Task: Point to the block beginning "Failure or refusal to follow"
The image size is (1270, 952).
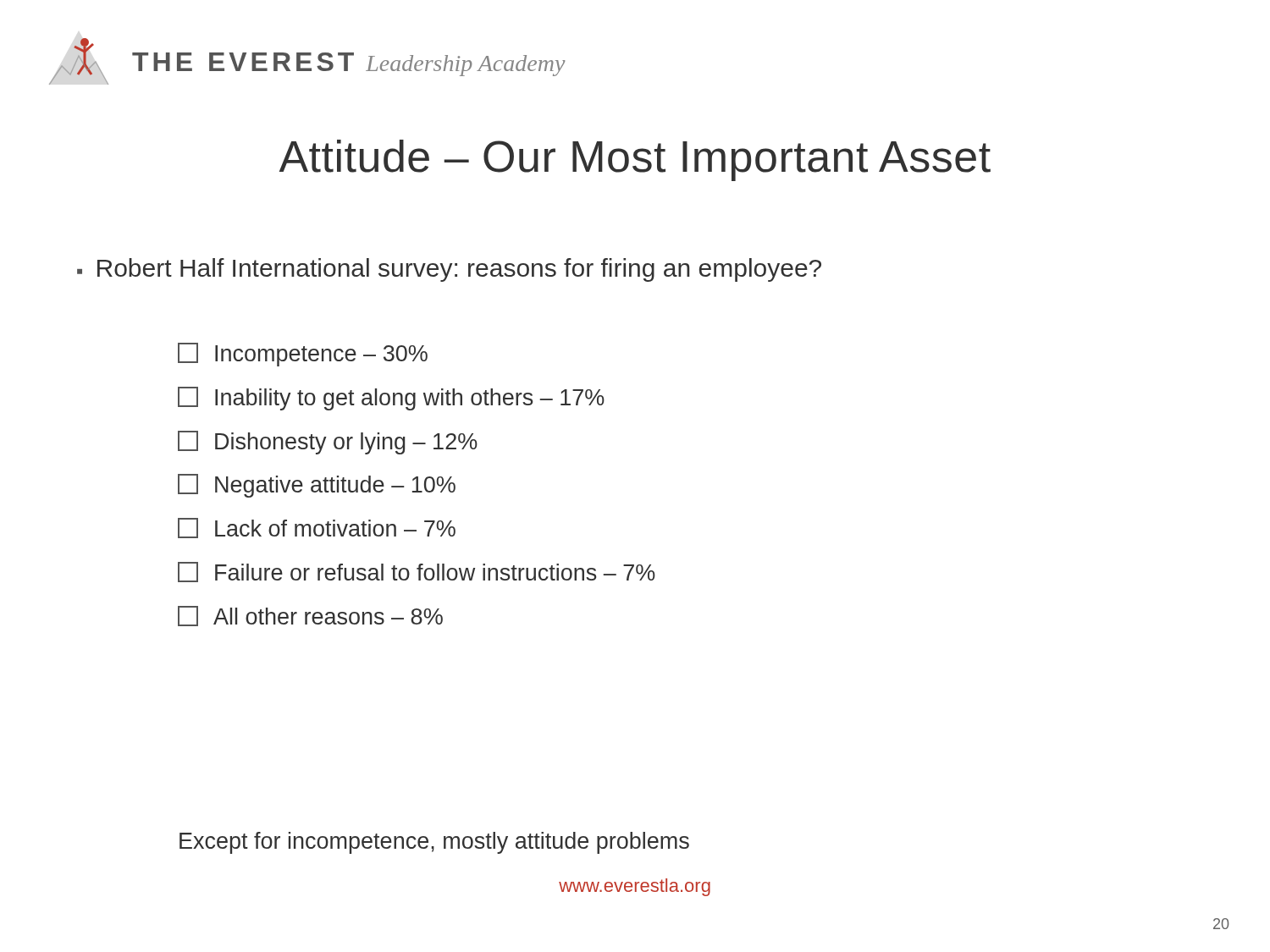Action: coord(417,574)
